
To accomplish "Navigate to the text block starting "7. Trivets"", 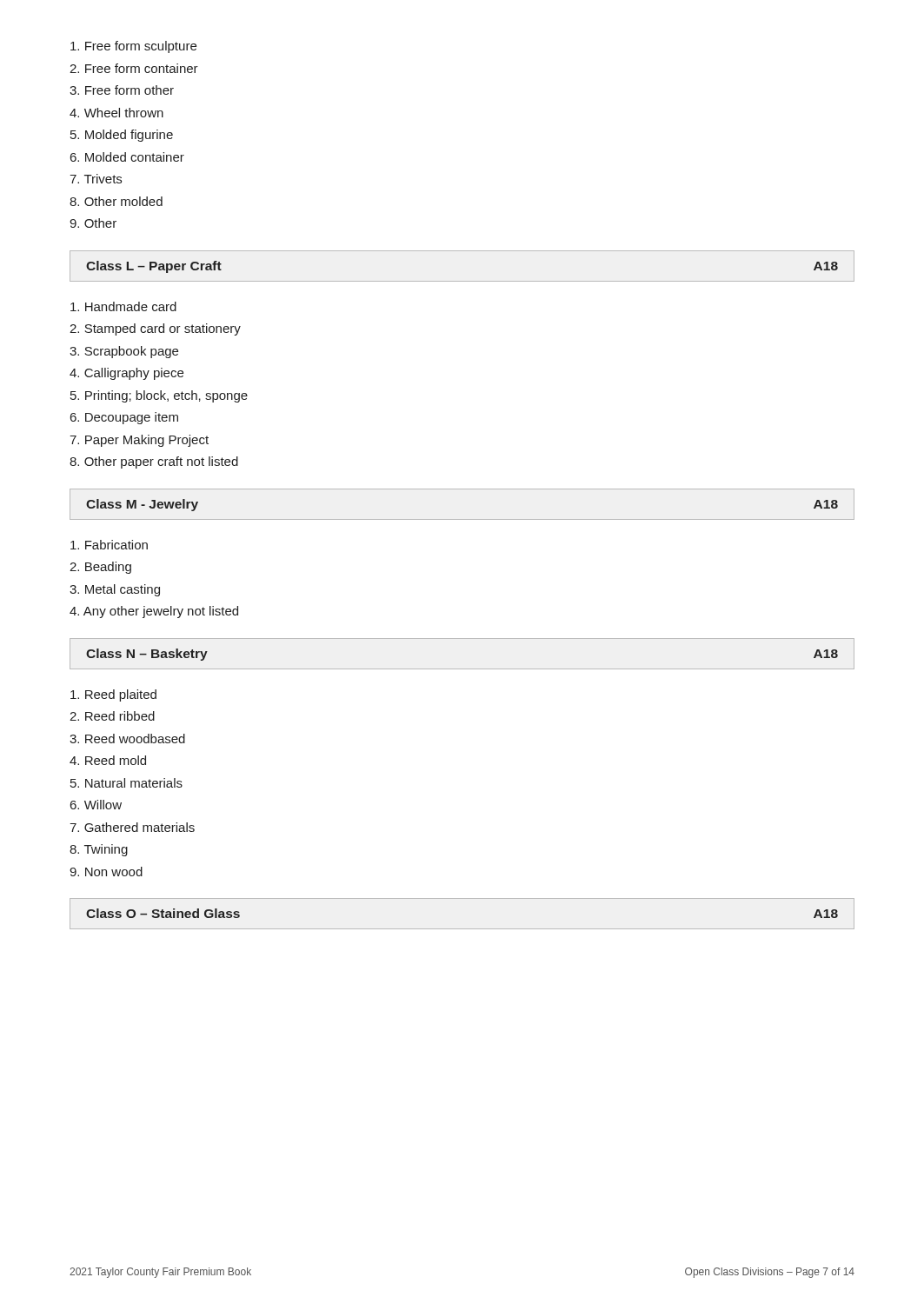I will 96,179.
